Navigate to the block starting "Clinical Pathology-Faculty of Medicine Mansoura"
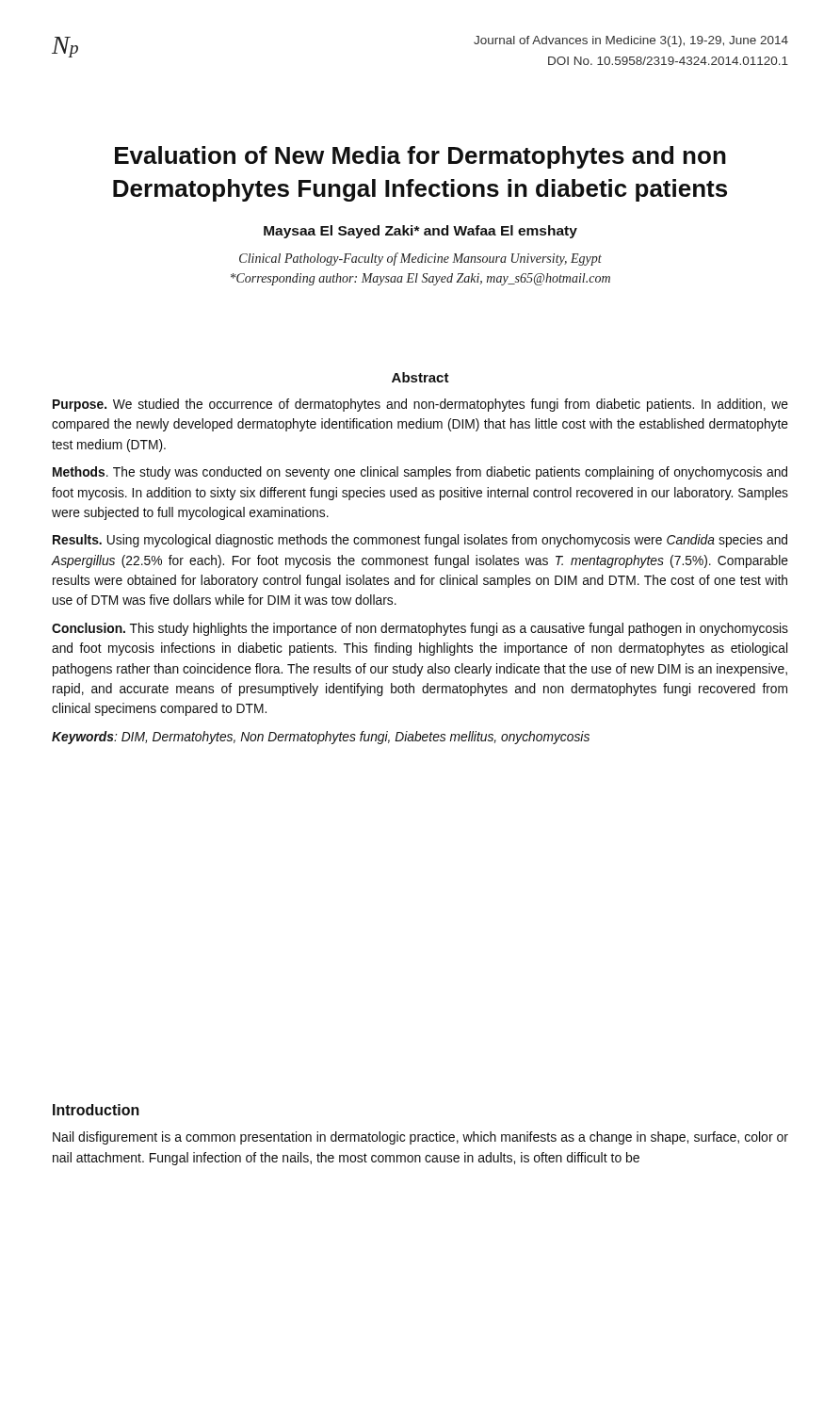The width and height of the screenshot is (840, 1413). pyautogui.click(x=420, y=269)
